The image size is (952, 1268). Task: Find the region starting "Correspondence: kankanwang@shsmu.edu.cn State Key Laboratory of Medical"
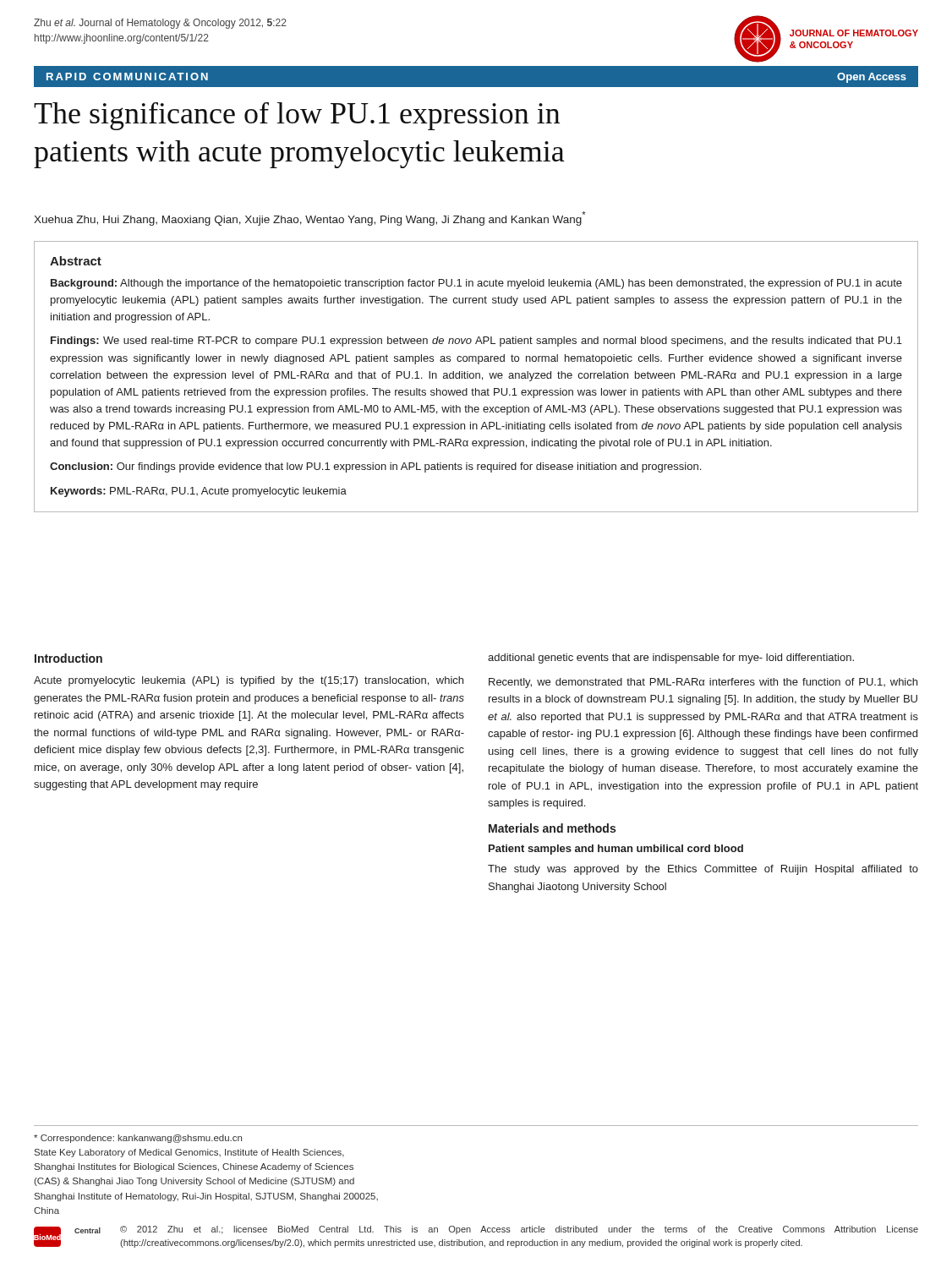tap(206, 1174)
